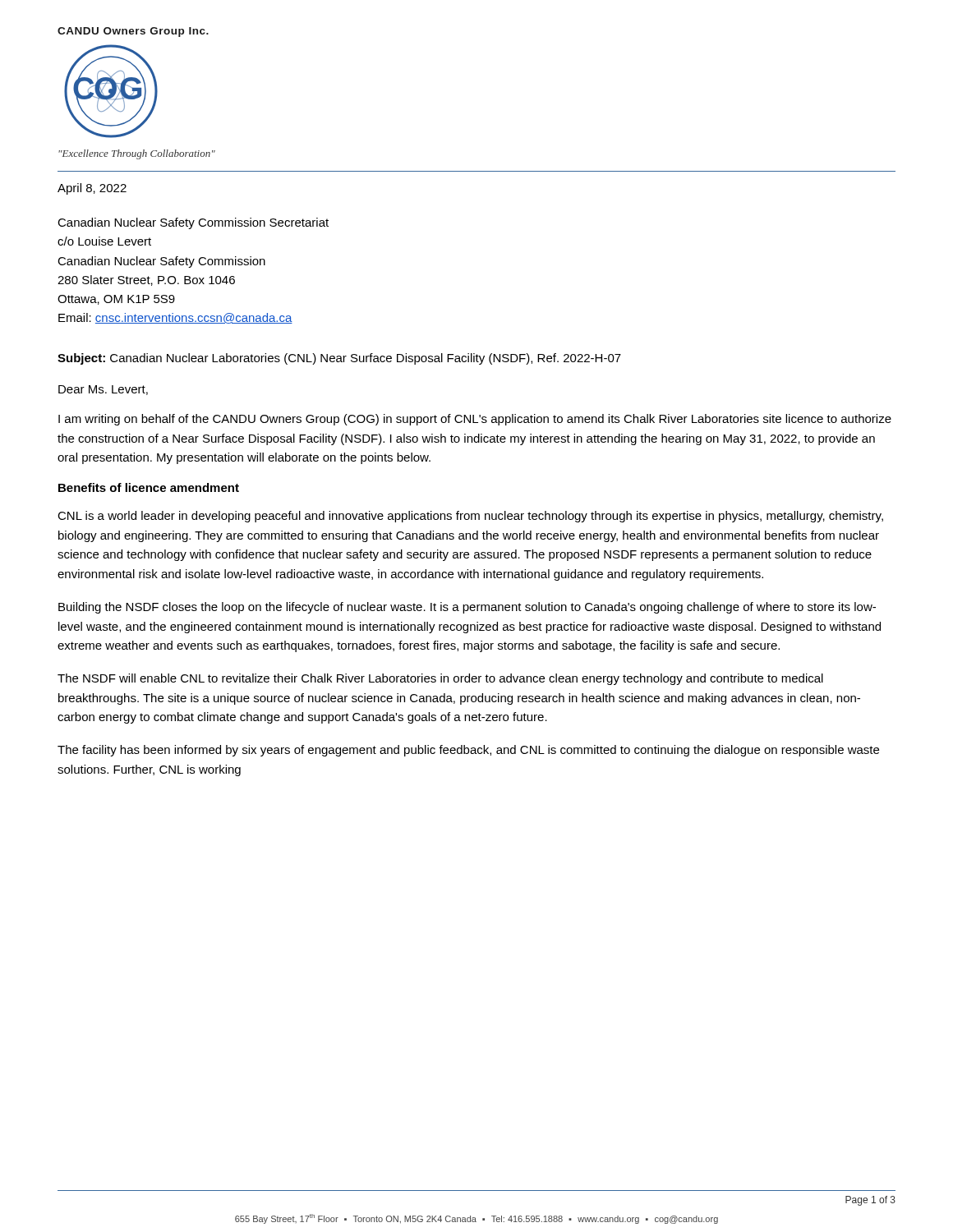Image resolution: width=953 pixels, height=1232 pixels.
Task: Navigate to the passage starting "The NSDF will enable CNL"
Action: point(459,697)
